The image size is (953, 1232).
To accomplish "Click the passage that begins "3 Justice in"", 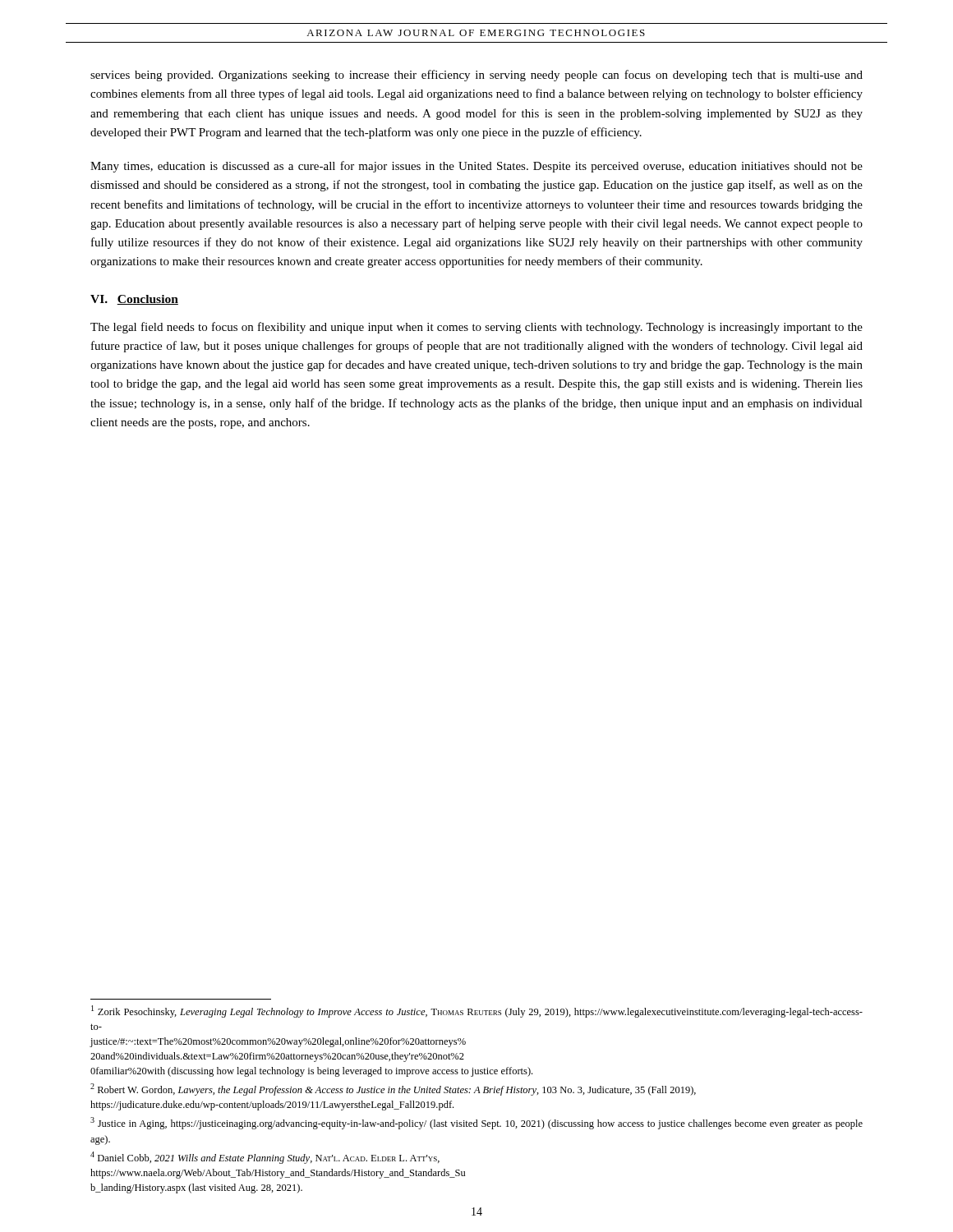I will (x=476, y=1130).
